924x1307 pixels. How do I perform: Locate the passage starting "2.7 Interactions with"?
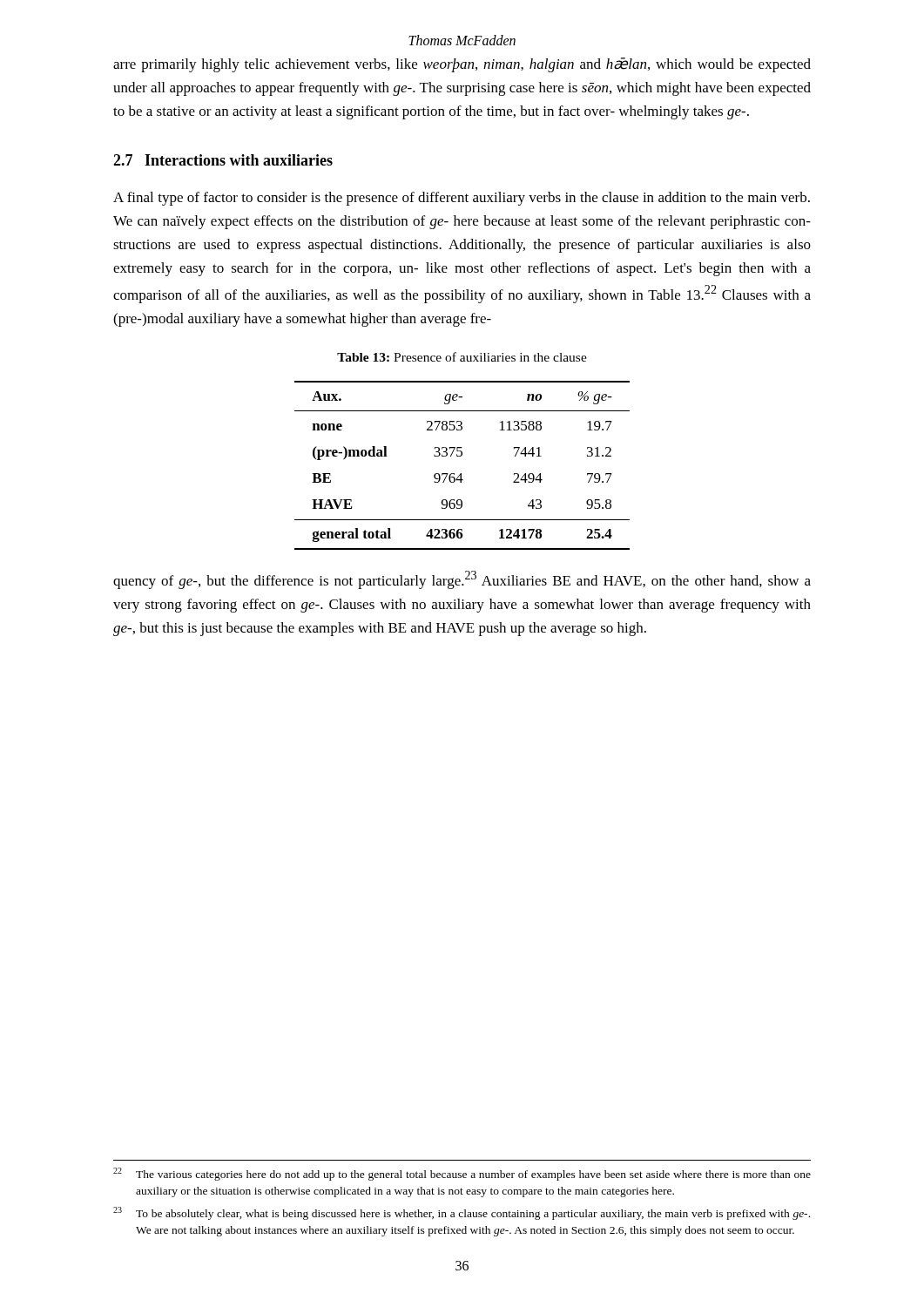pos(223,160)
